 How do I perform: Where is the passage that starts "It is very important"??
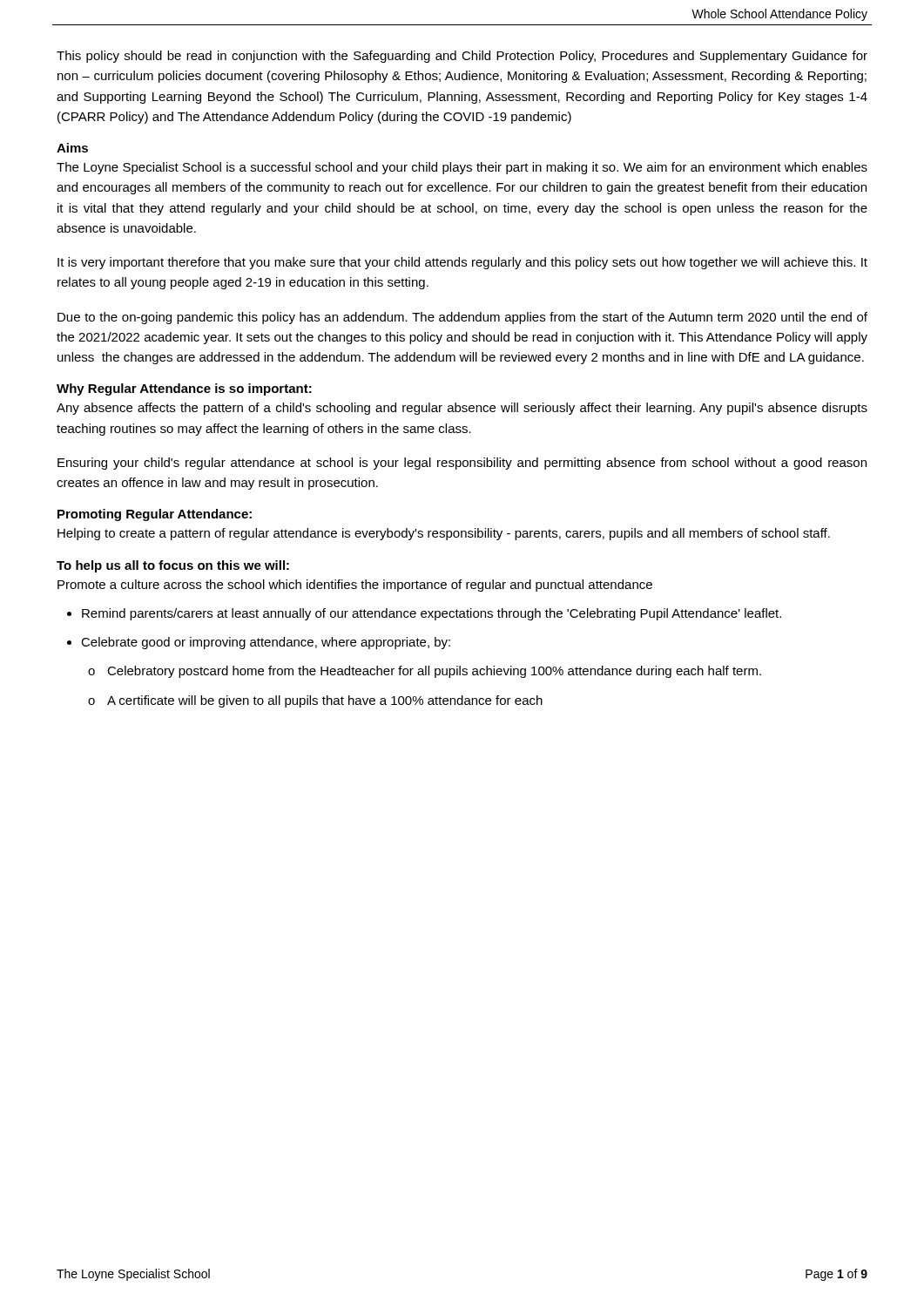click(462, 272)
